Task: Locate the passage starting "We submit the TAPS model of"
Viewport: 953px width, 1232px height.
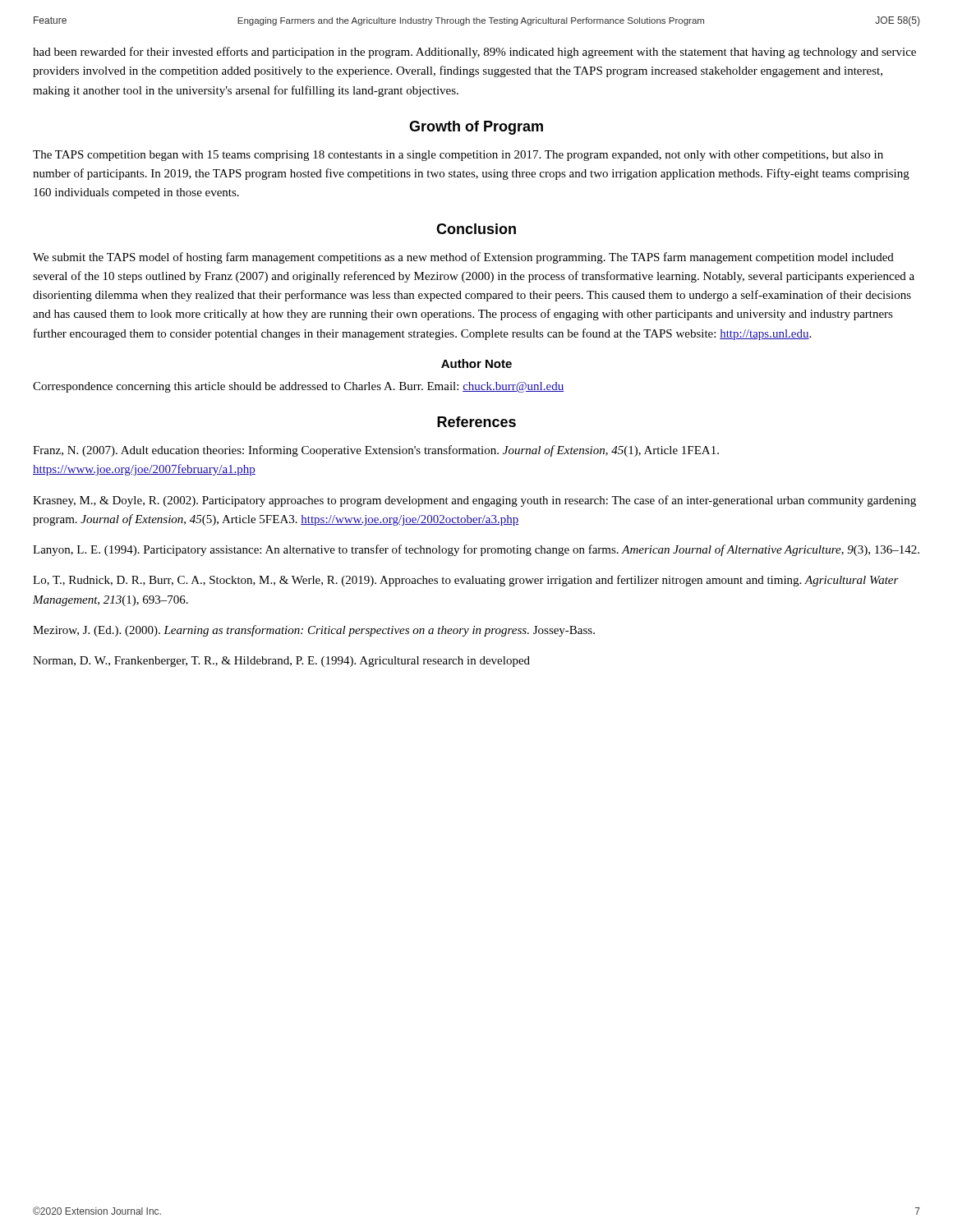Action: (x=474, y=295)
